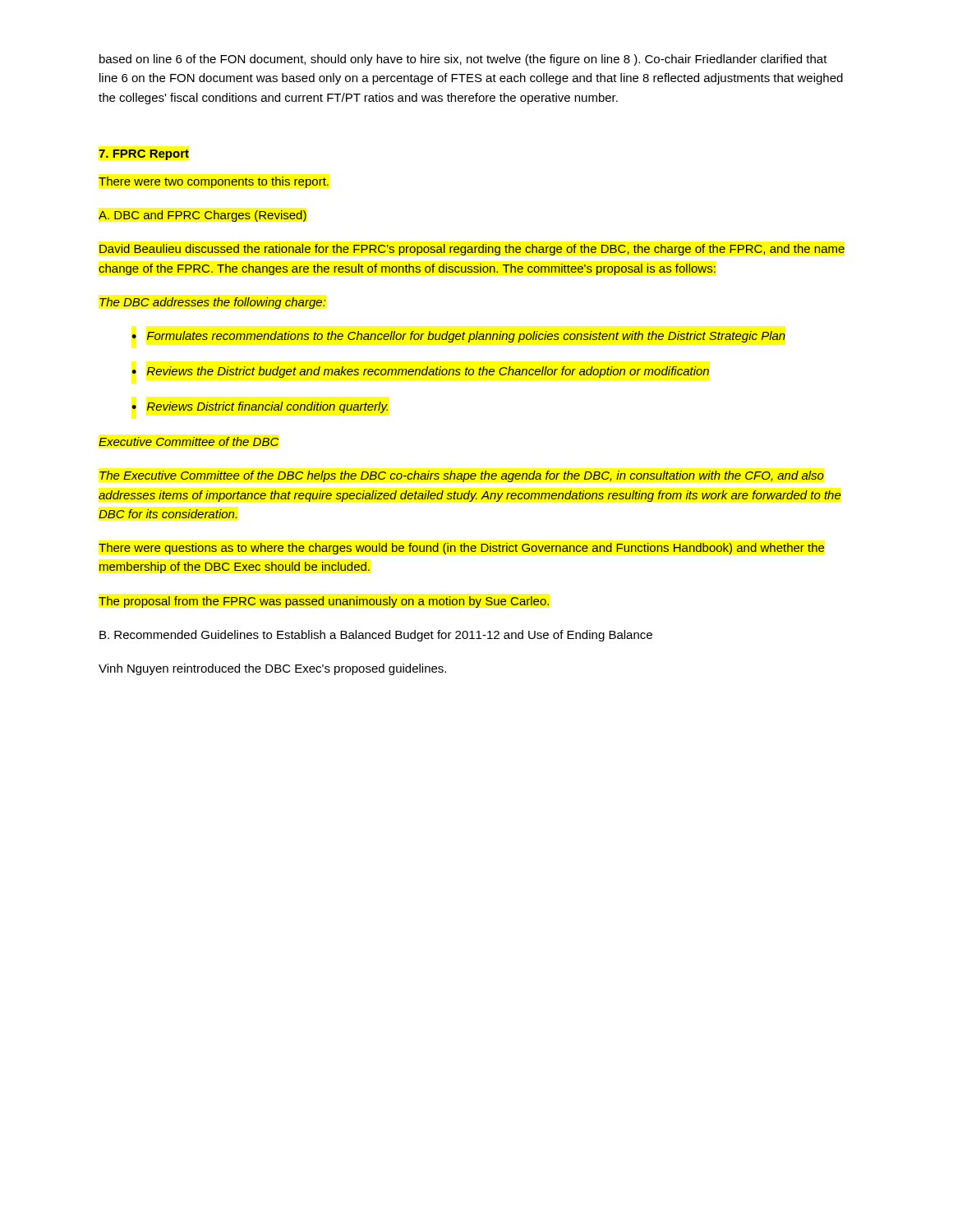Where does it say "7. FPRC Report"?
953x1232 pixels.
[144, 153]
